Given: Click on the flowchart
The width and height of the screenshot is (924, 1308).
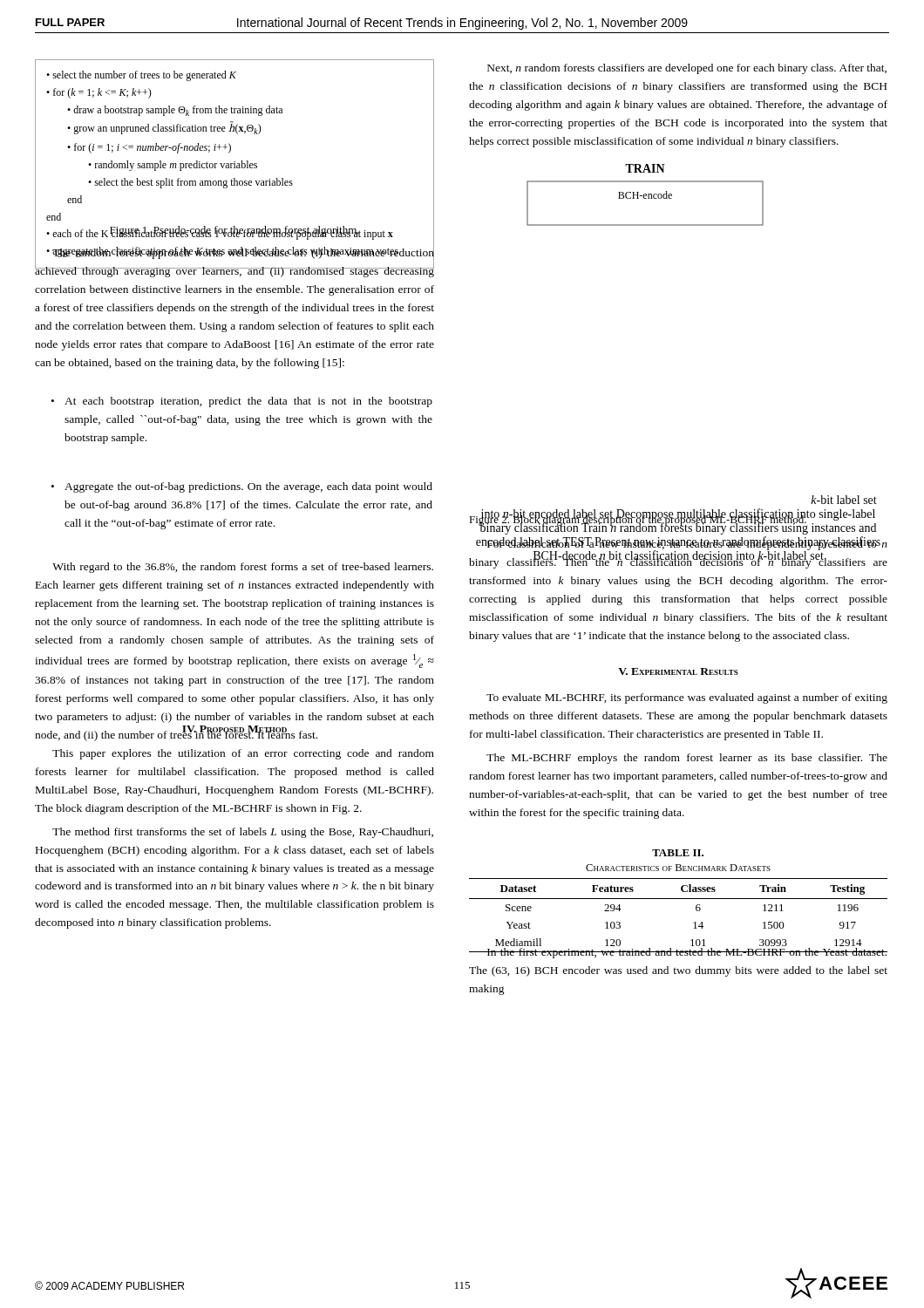Looking at the screenshot, I should pyautogui.click(x=678, y=359).
